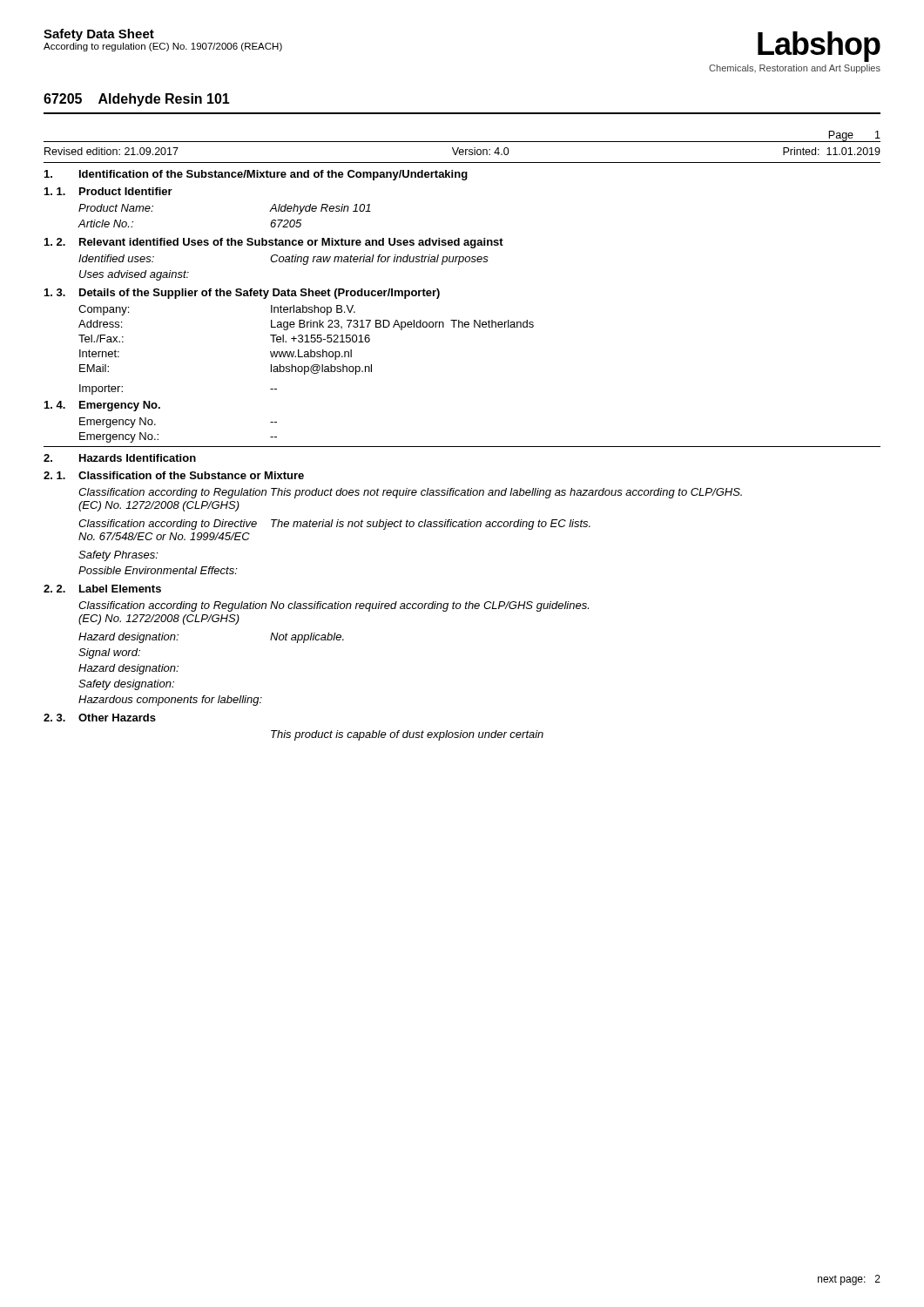The height and width of the screenshot is (1307, 924).
Task: Point to "Hazard designation:"
Action: 174,668
